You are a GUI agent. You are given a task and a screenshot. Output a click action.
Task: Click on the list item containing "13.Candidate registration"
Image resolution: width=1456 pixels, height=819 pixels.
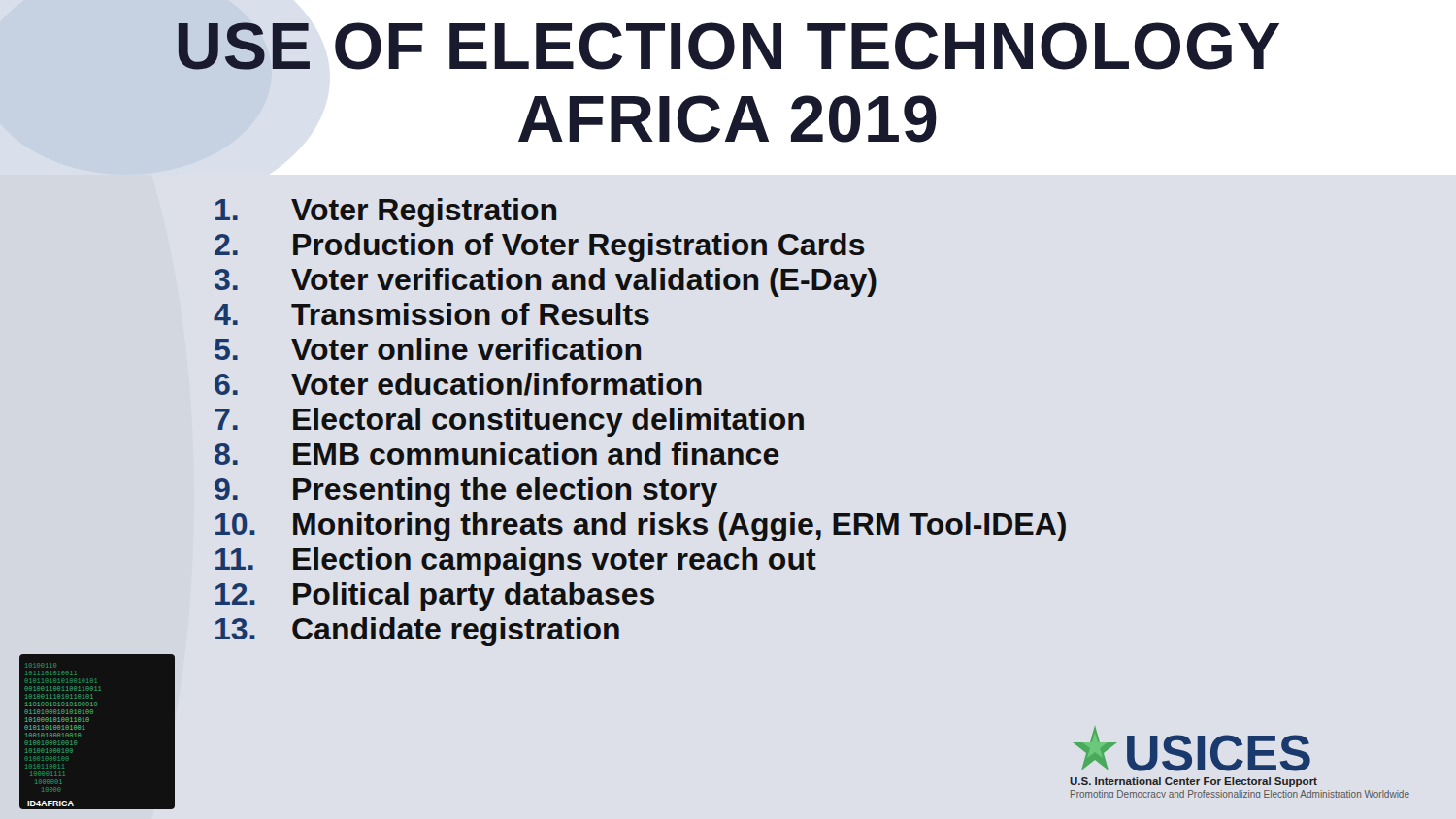pos(417,629)
